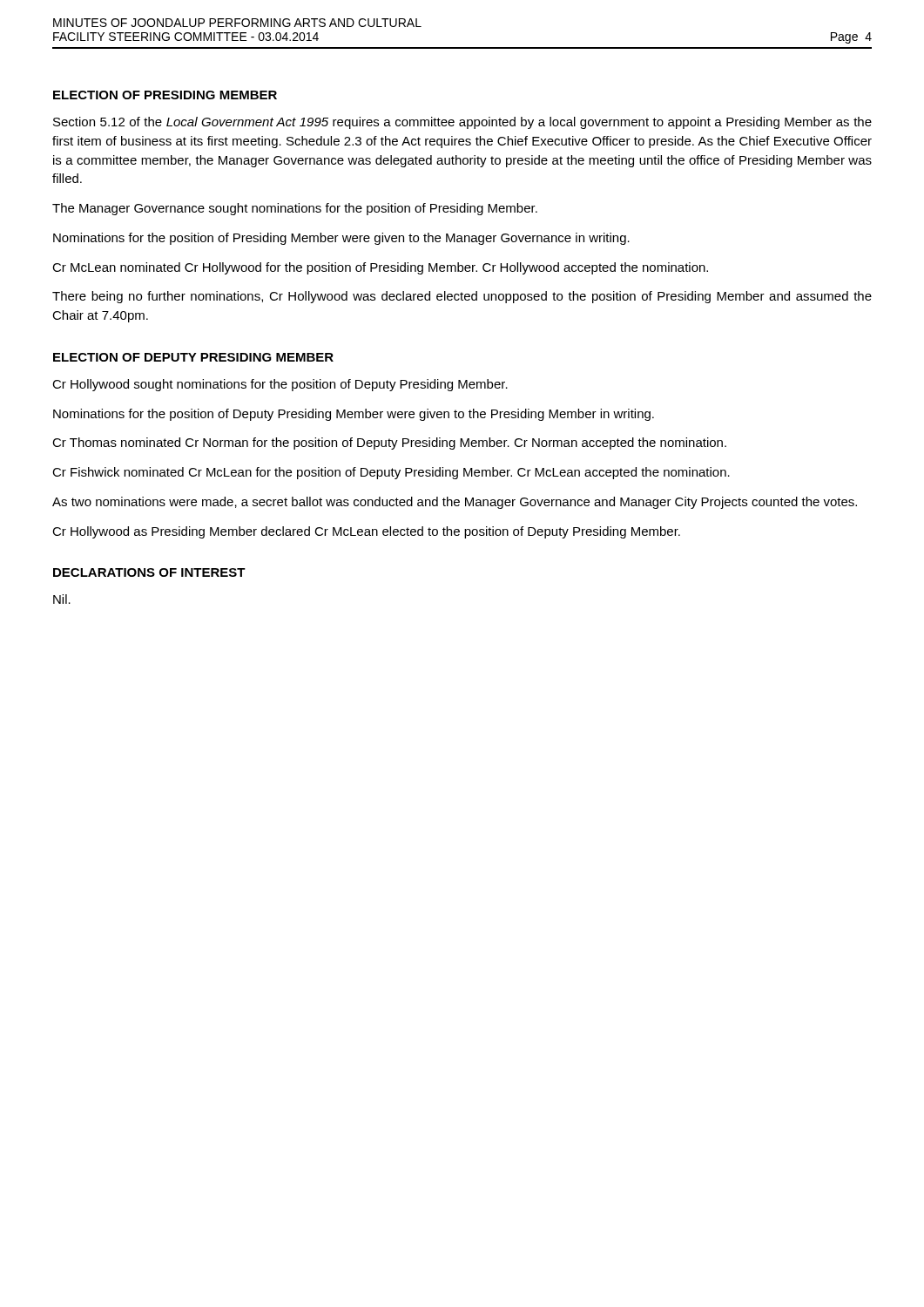Find the text block containing "There being no further"
This screenshot has height=1307, width=924.
click(462, 306)
